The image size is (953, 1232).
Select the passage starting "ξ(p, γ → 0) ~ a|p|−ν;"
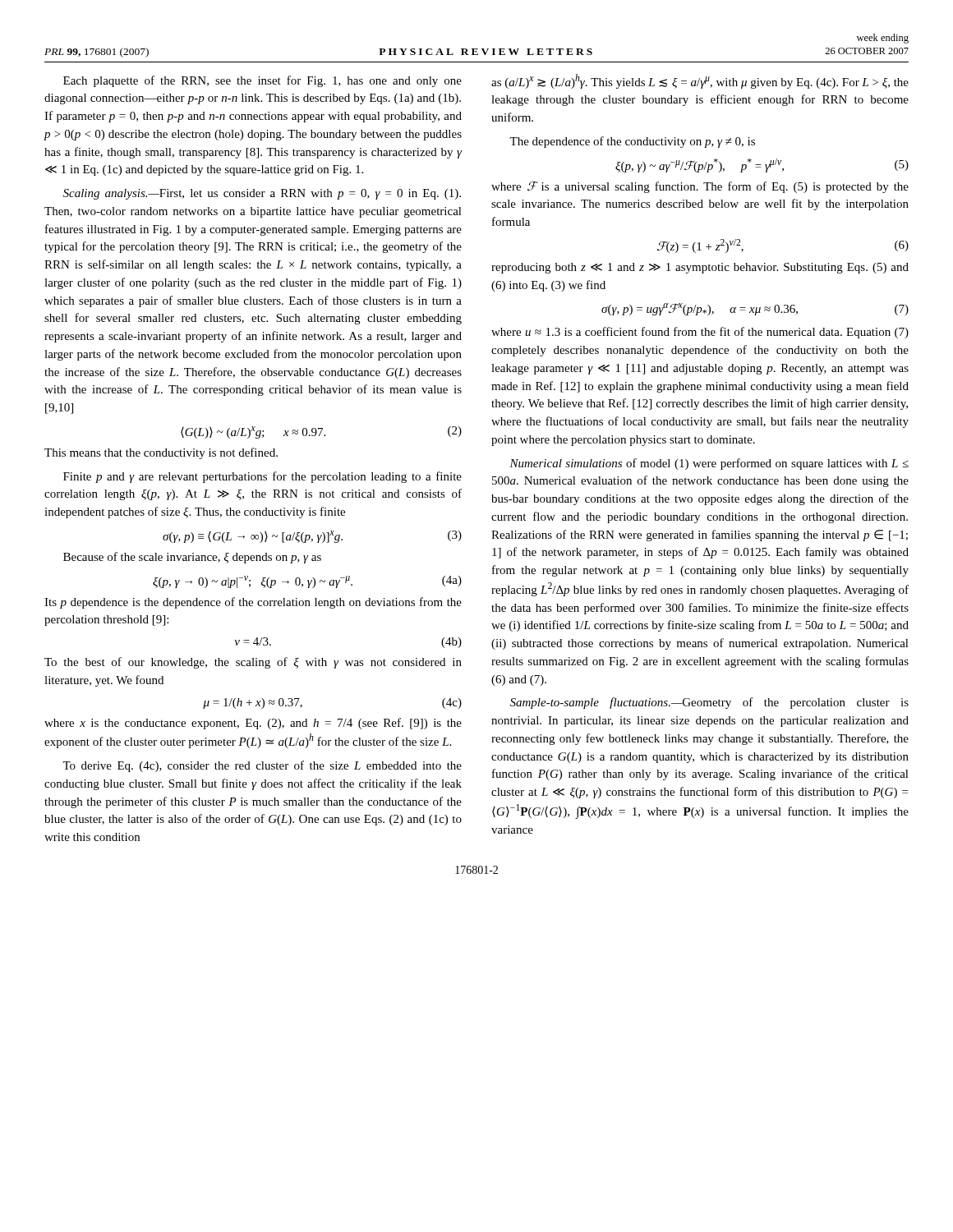[253, 580]
